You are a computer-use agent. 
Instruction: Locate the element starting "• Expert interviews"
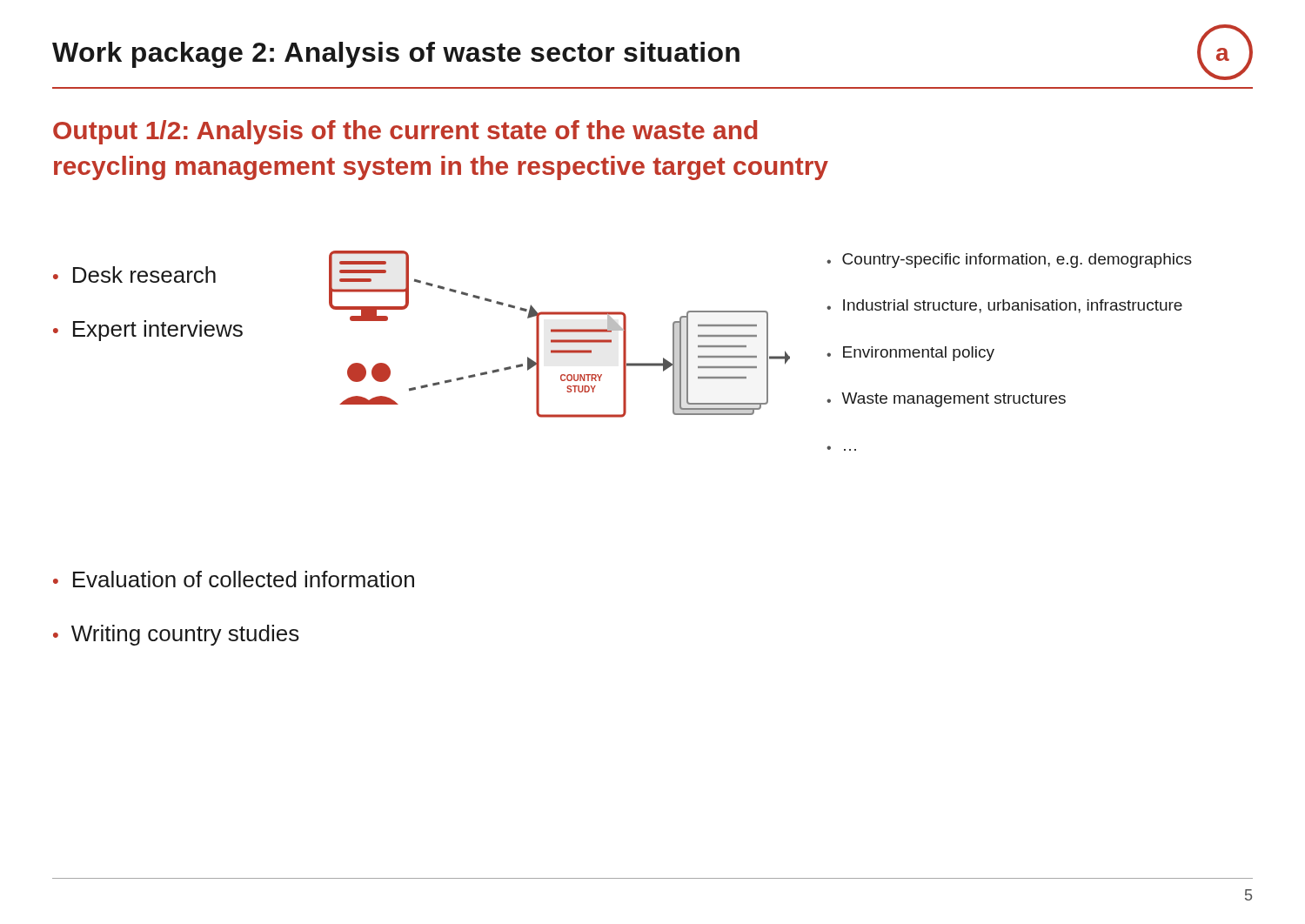[x=148, y=329]
